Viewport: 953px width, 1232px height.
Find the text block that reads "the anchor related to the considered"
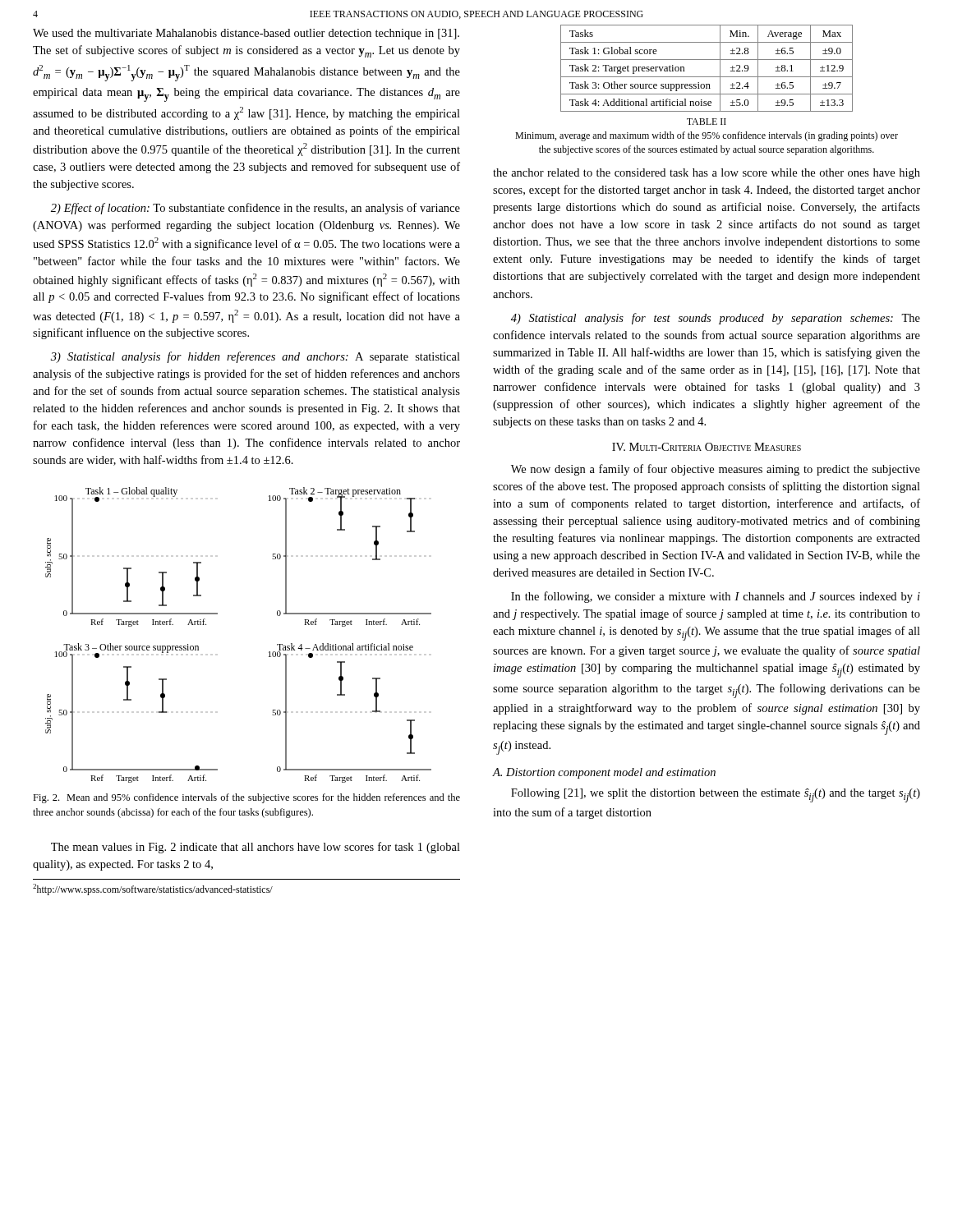pos(707,234)
